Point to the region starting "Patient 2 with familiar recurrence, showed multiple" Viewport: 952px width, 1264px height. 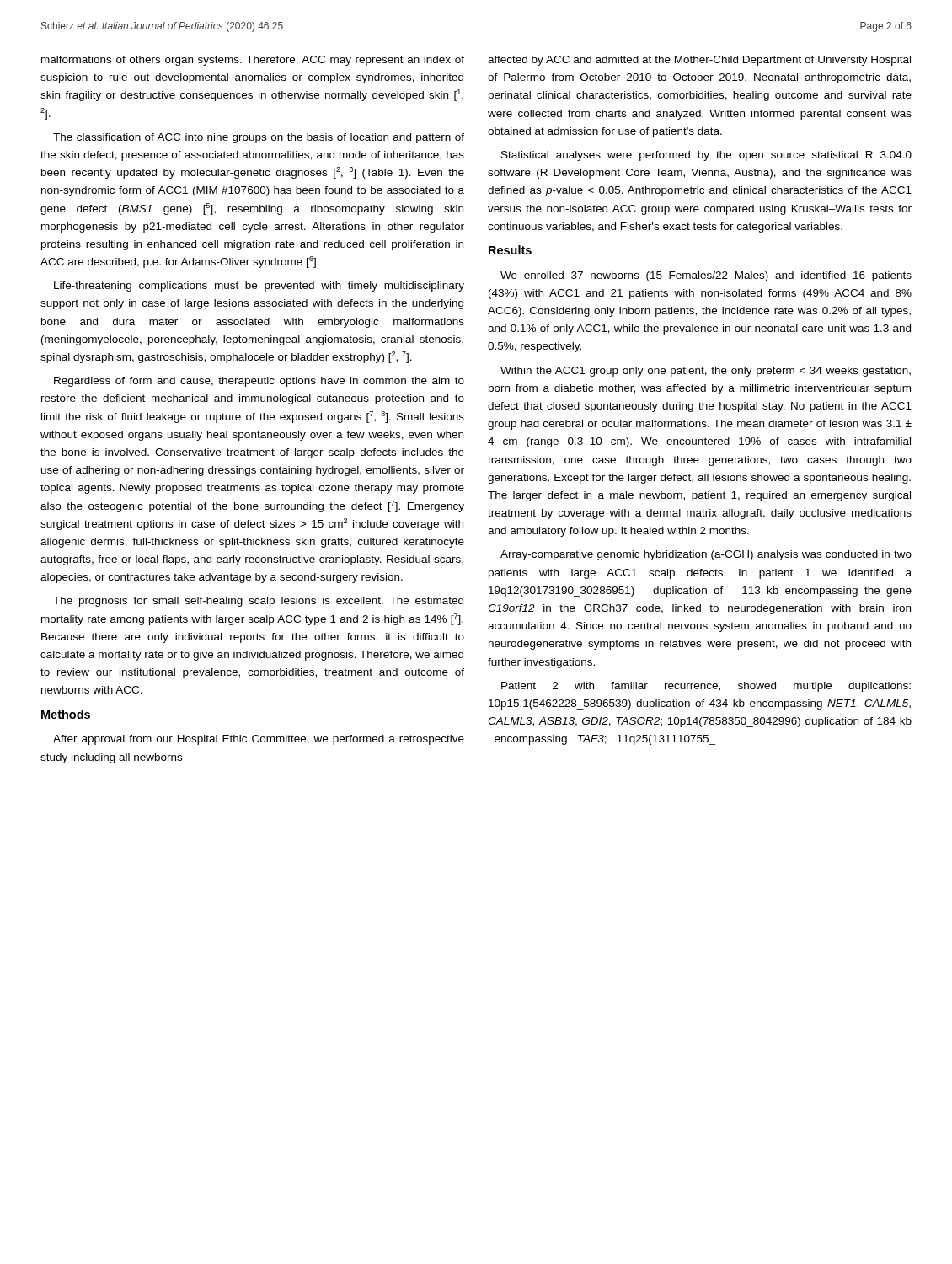pyautogui.click(x=700, y=712)
